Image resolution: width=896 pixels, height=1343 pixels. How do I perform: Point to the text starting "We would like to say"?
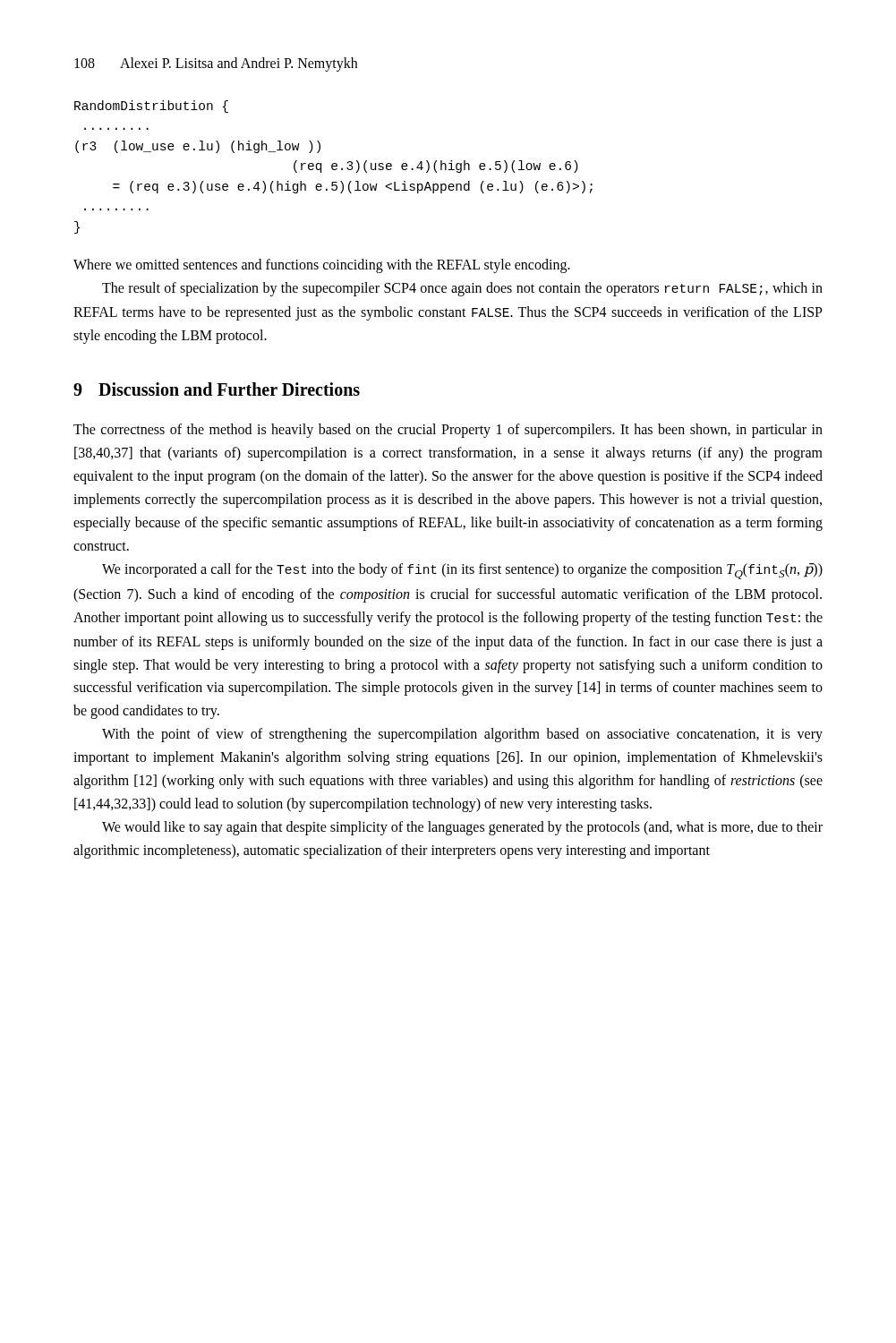tap(448, 839)
